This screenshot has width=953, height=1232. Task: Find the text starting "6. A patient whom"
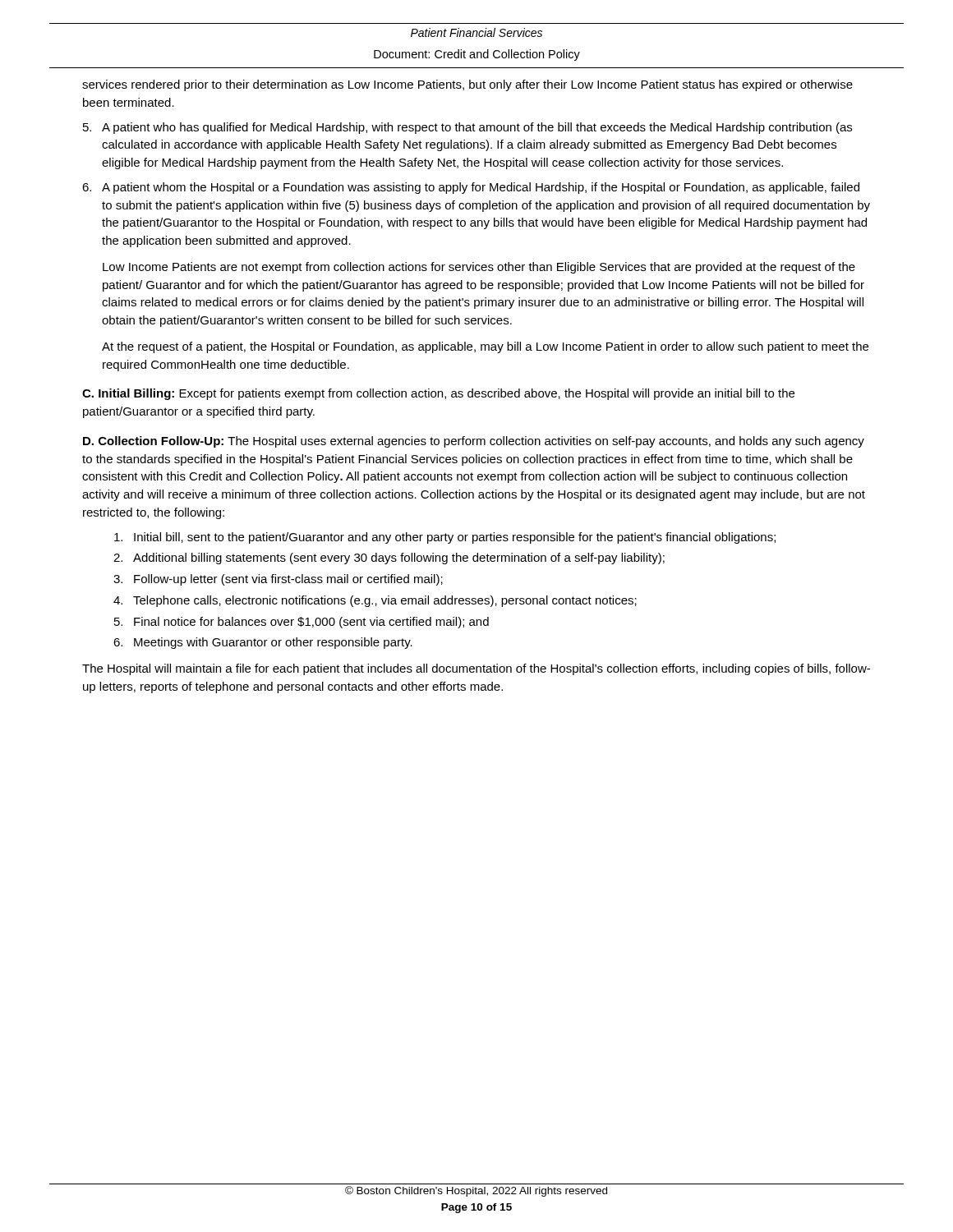coord(476,214)
